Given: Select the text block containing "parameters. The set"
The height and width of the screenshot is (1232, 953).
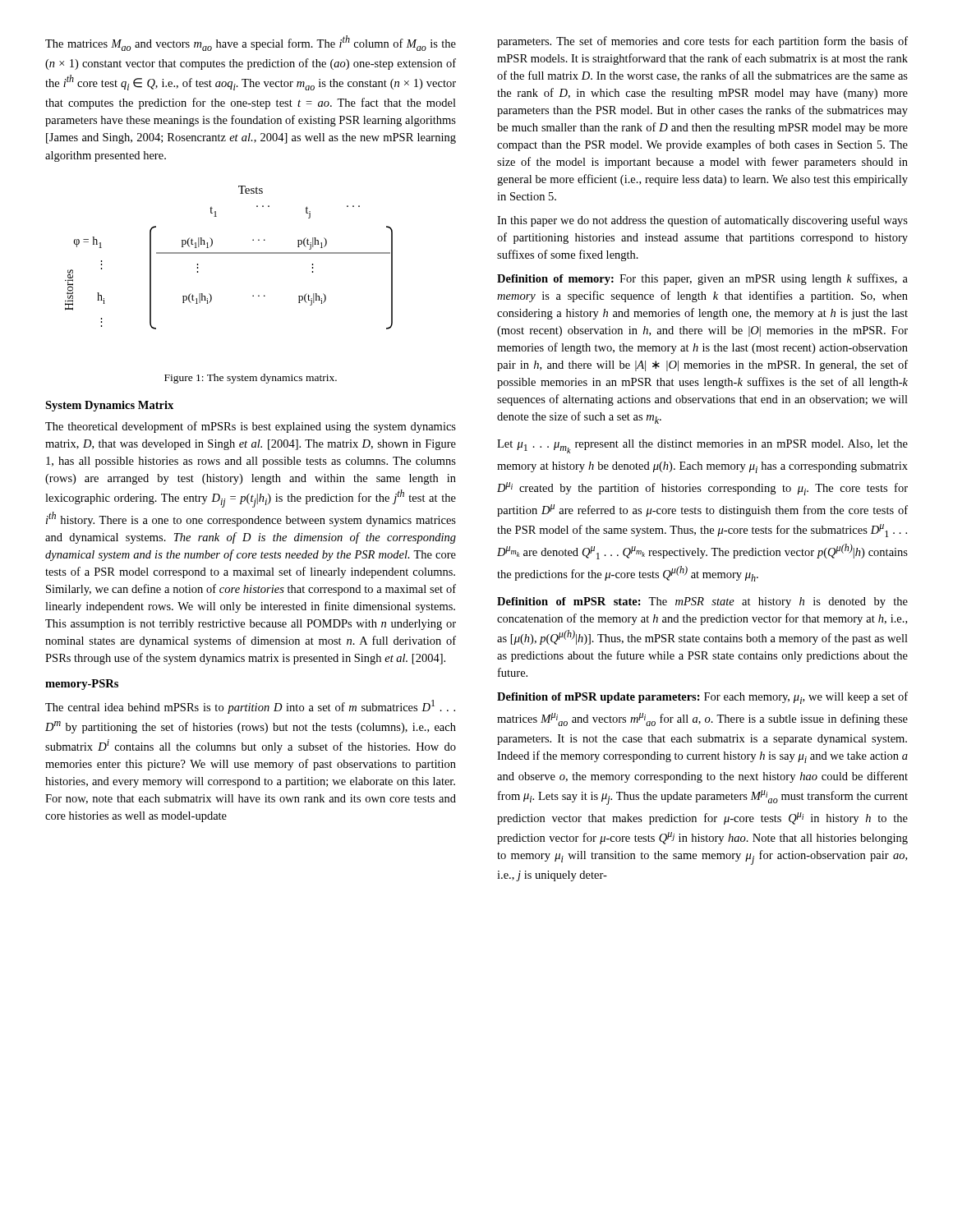Looking at the screenshot, I should coord(702,119).
